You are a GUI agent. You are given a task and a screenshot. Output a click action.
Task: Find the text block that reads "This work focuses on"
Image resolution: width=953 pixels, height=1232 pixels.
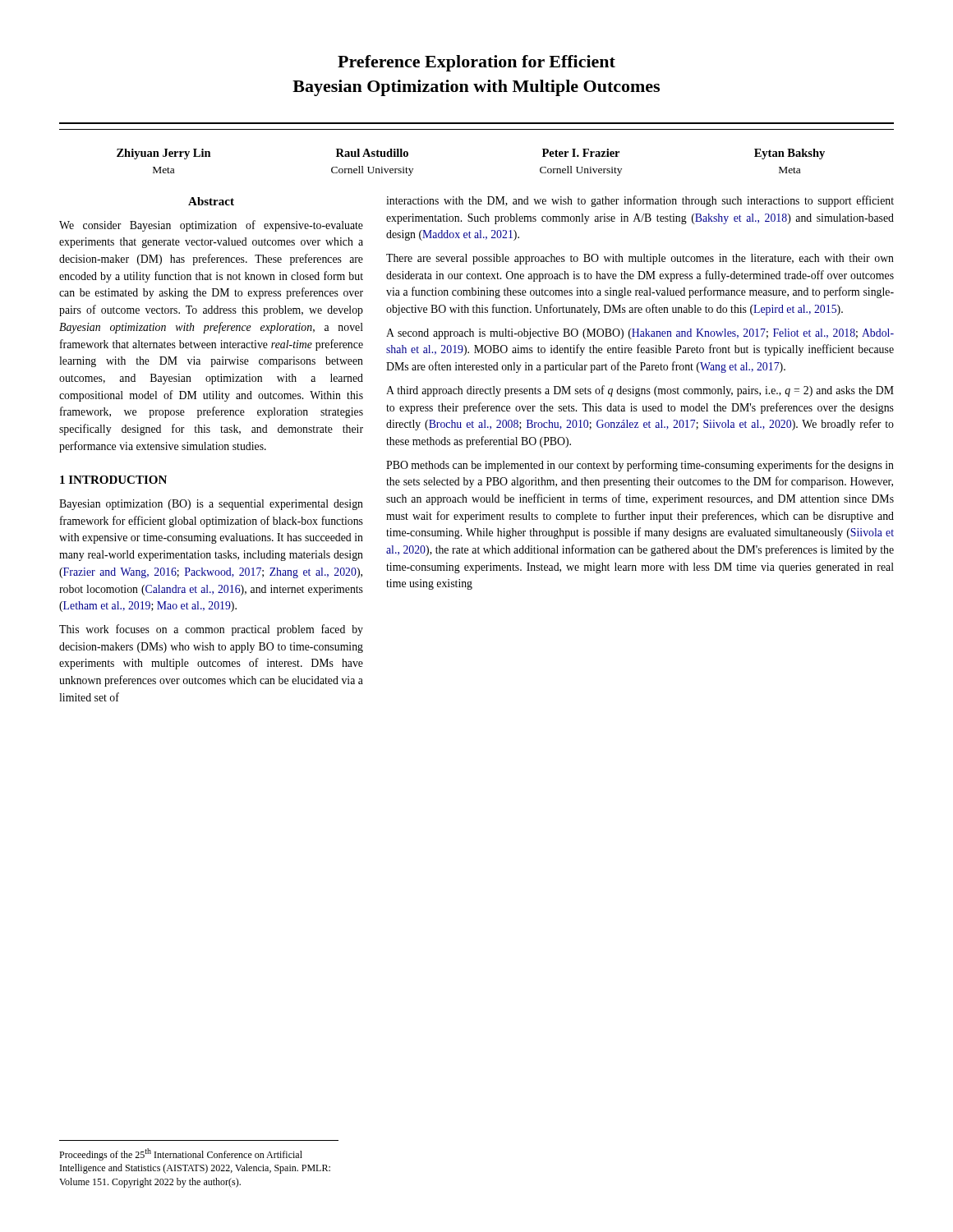coord(211,664)
